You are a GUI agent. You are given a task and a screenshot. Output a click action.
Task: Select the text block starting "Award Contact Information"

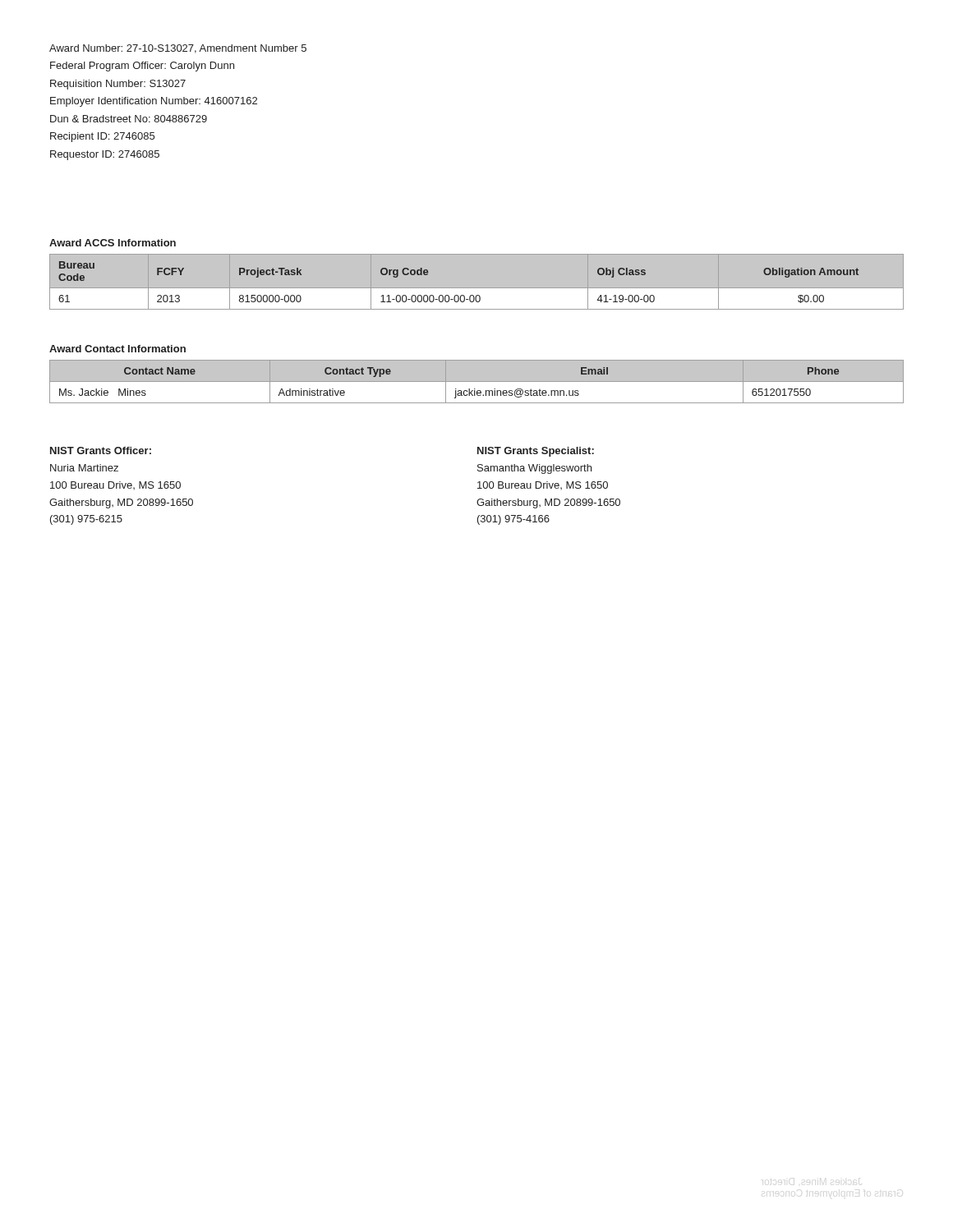click(118, 349)
